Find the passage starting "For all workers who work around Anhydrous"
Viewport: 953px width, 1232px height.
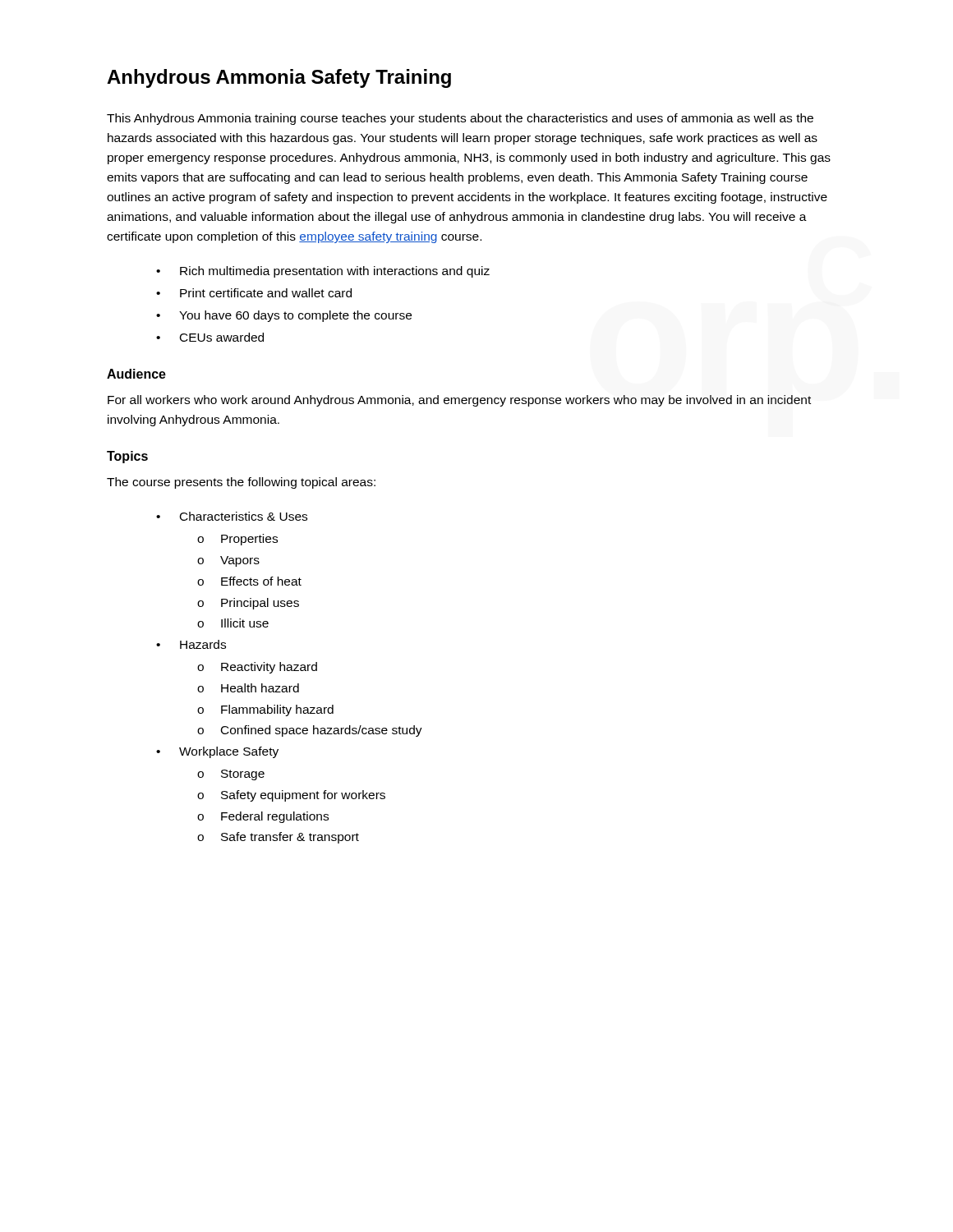[x=459, y=410]
